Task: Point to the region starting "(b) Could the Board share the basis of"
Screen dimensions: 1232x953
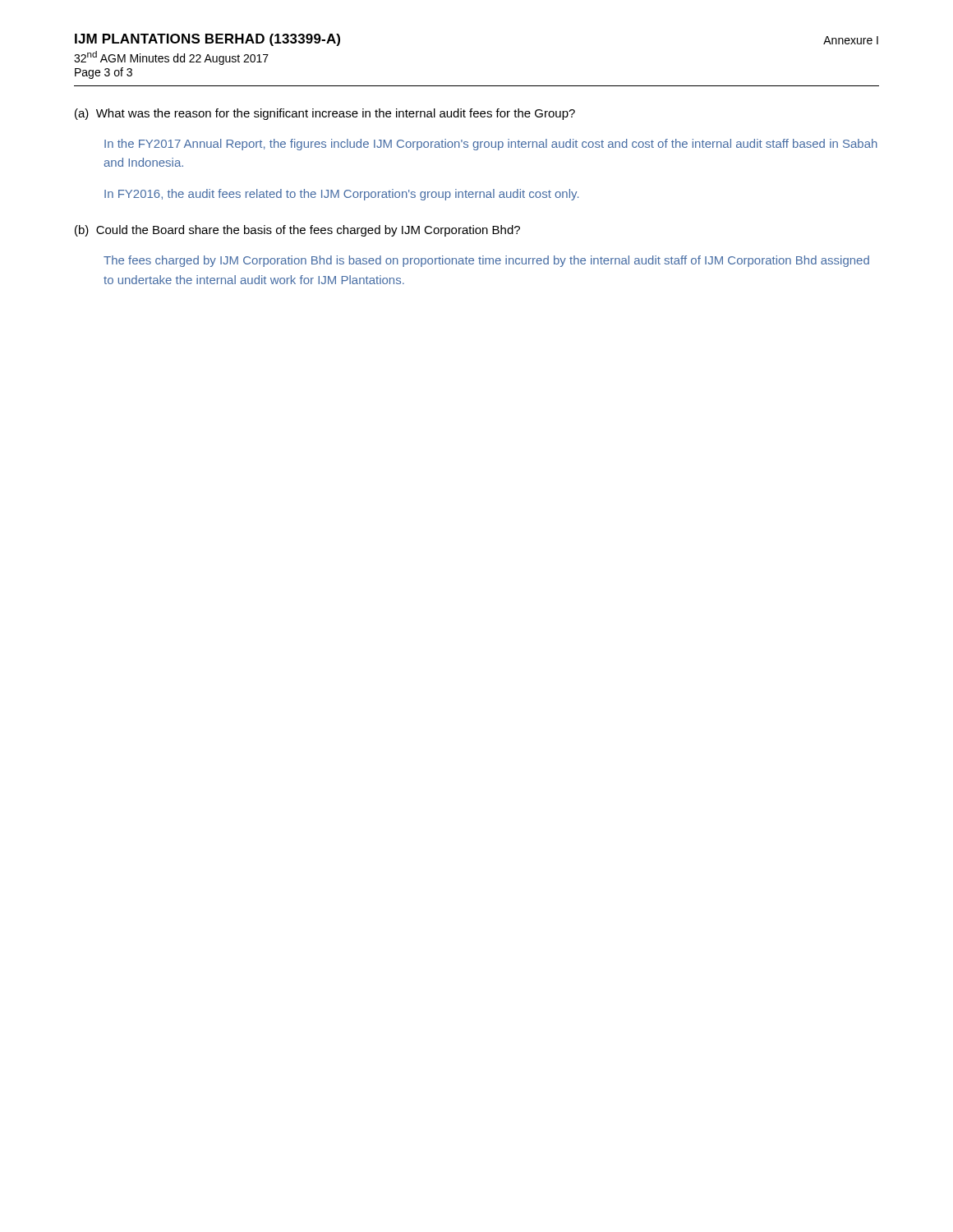Action: click(297, 229)
